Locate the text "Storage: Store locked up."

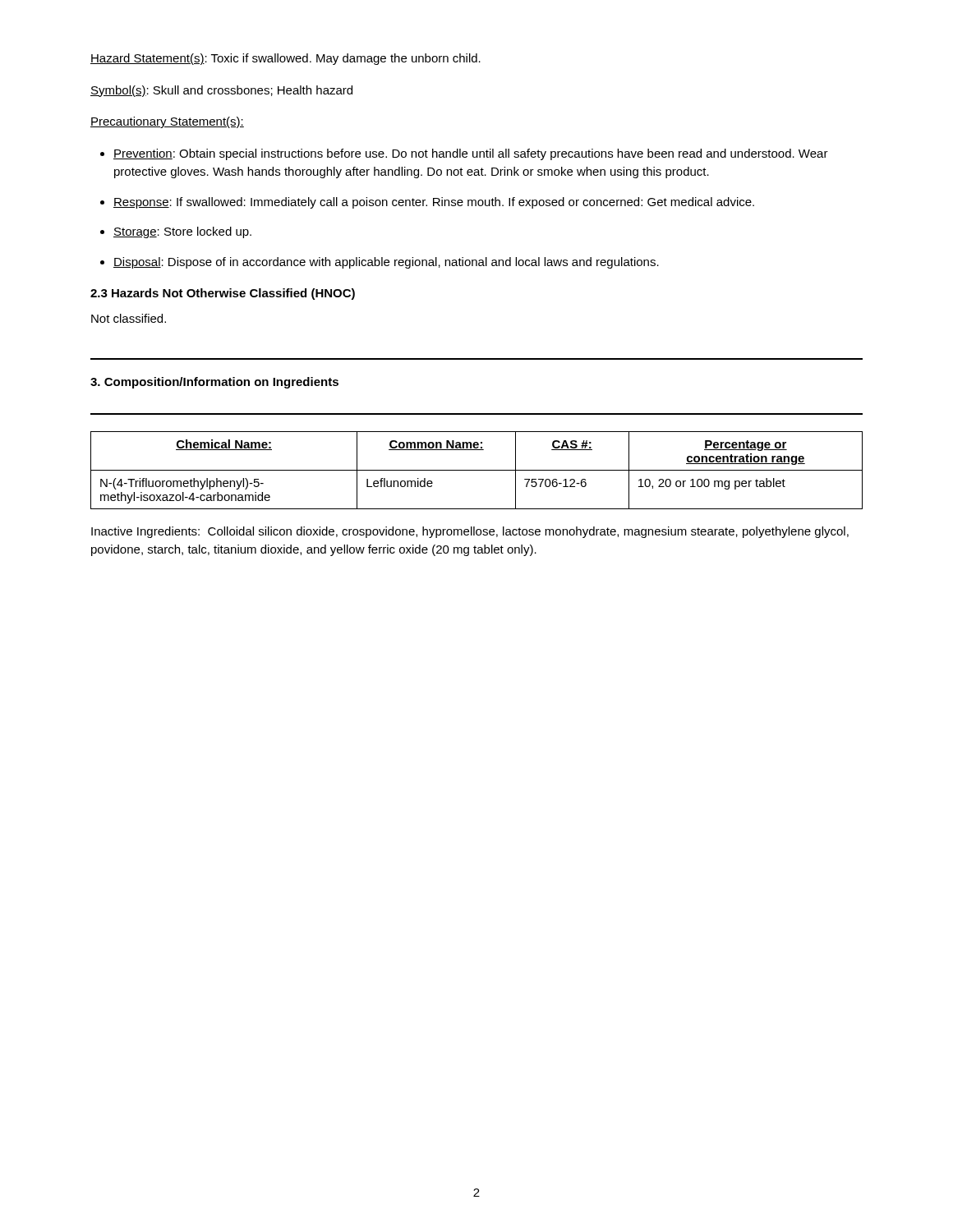[x=183, y=231]
